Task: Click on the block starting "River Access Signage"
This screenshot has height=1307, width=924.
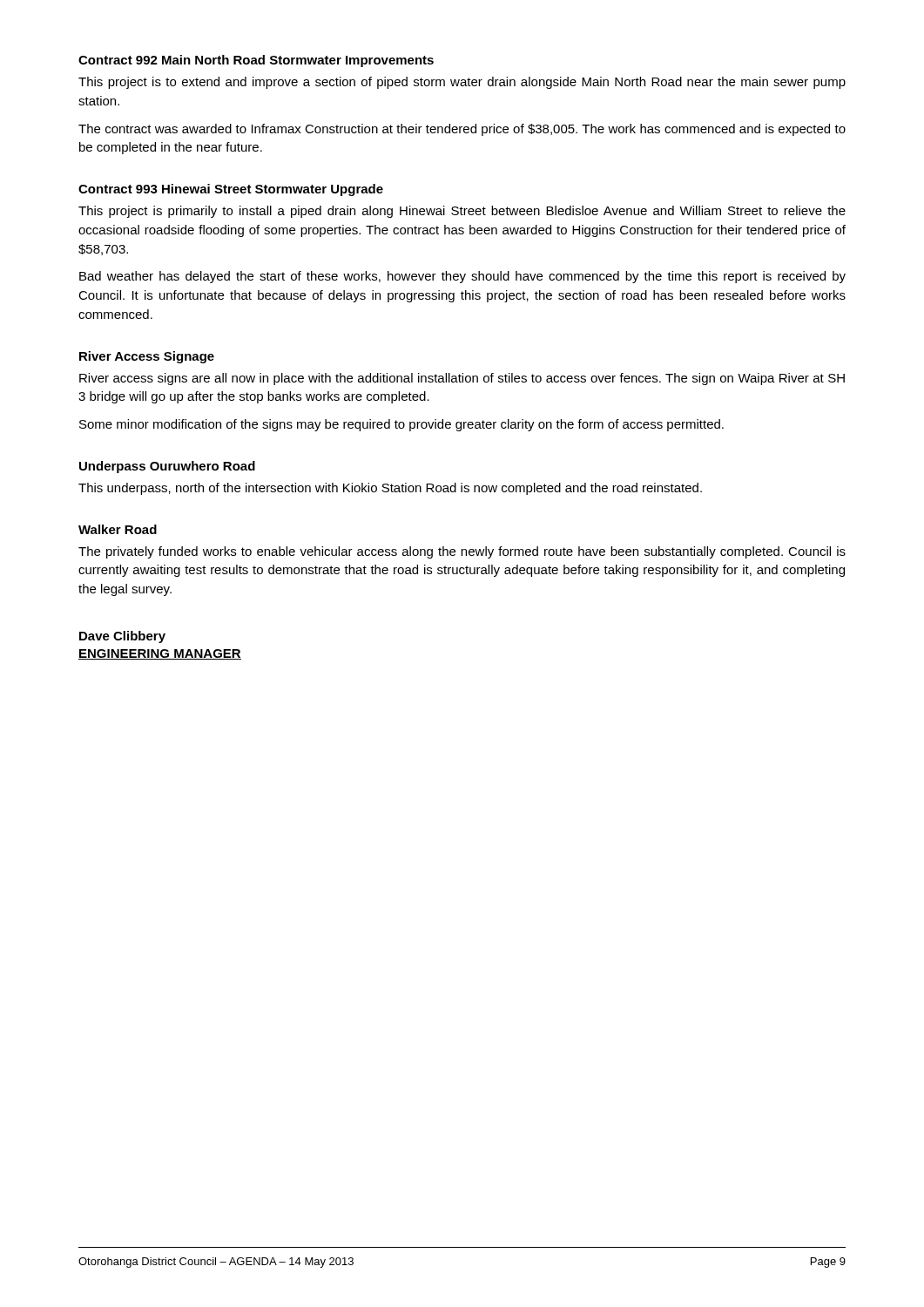Action: click(146, 356)
